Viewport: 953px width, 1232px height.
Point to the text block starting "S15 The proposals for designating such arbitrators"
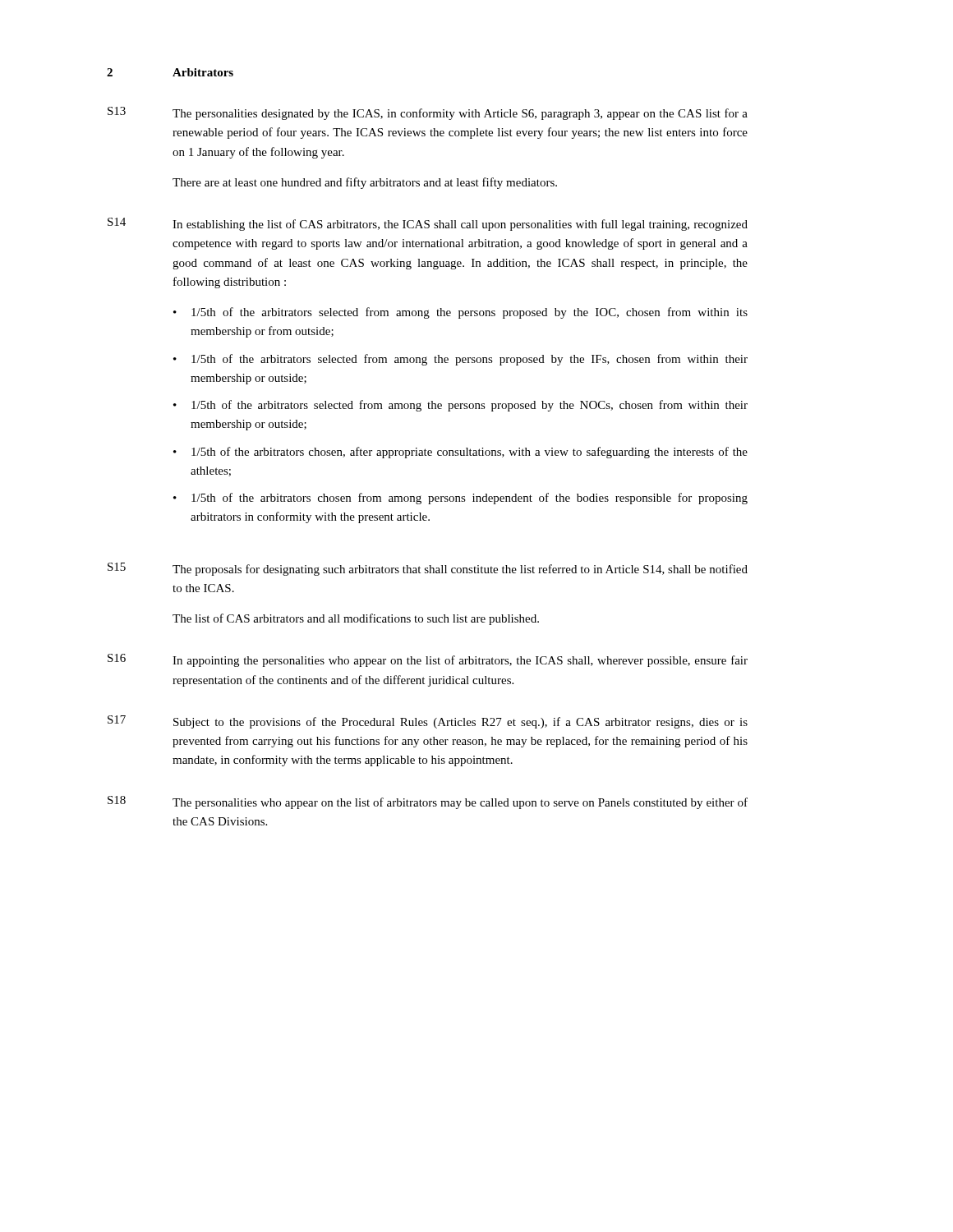tap(428, 569)
